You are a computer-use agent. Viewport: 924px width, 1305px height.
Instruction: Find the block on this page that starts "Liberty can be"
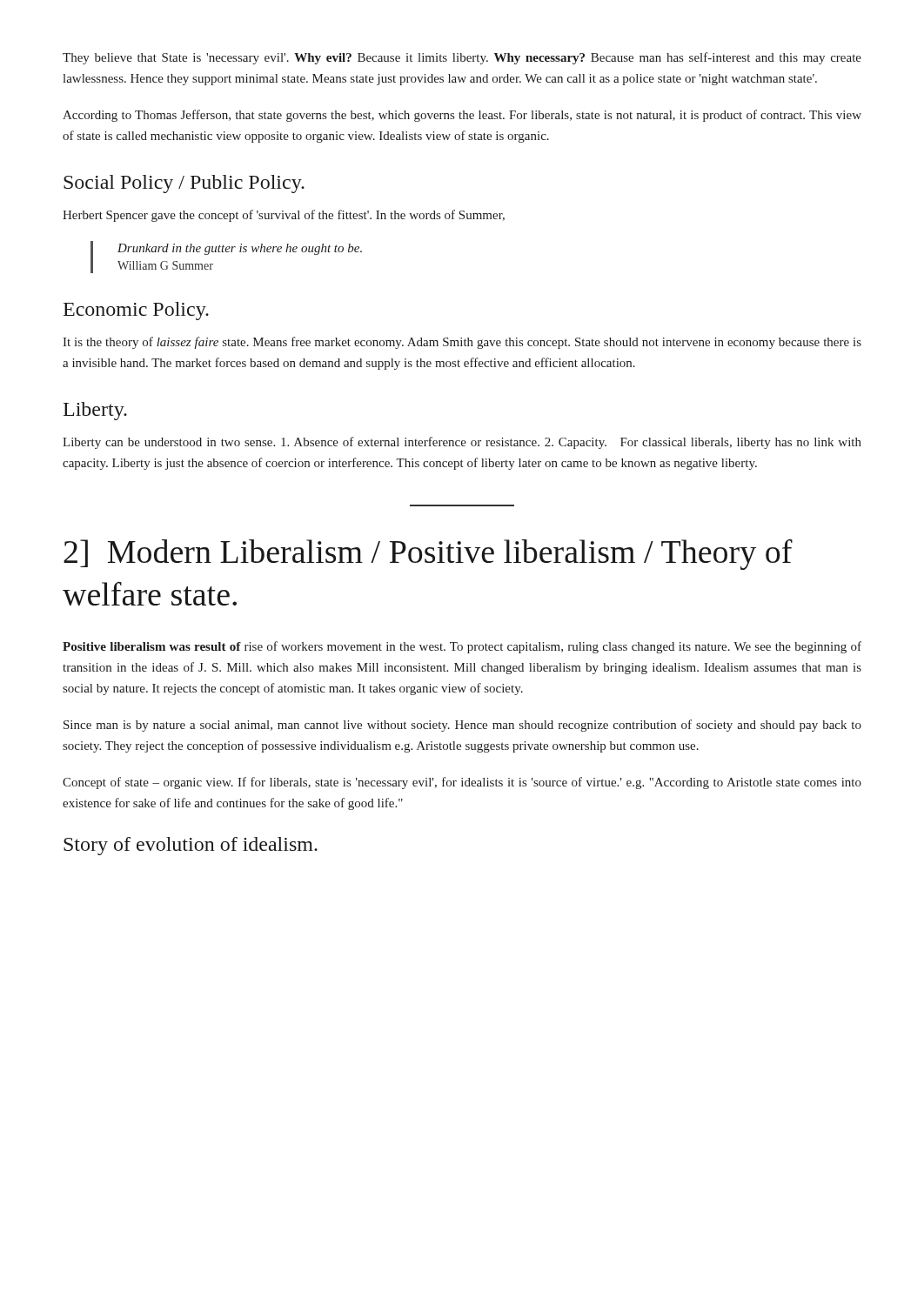point(462,452)
